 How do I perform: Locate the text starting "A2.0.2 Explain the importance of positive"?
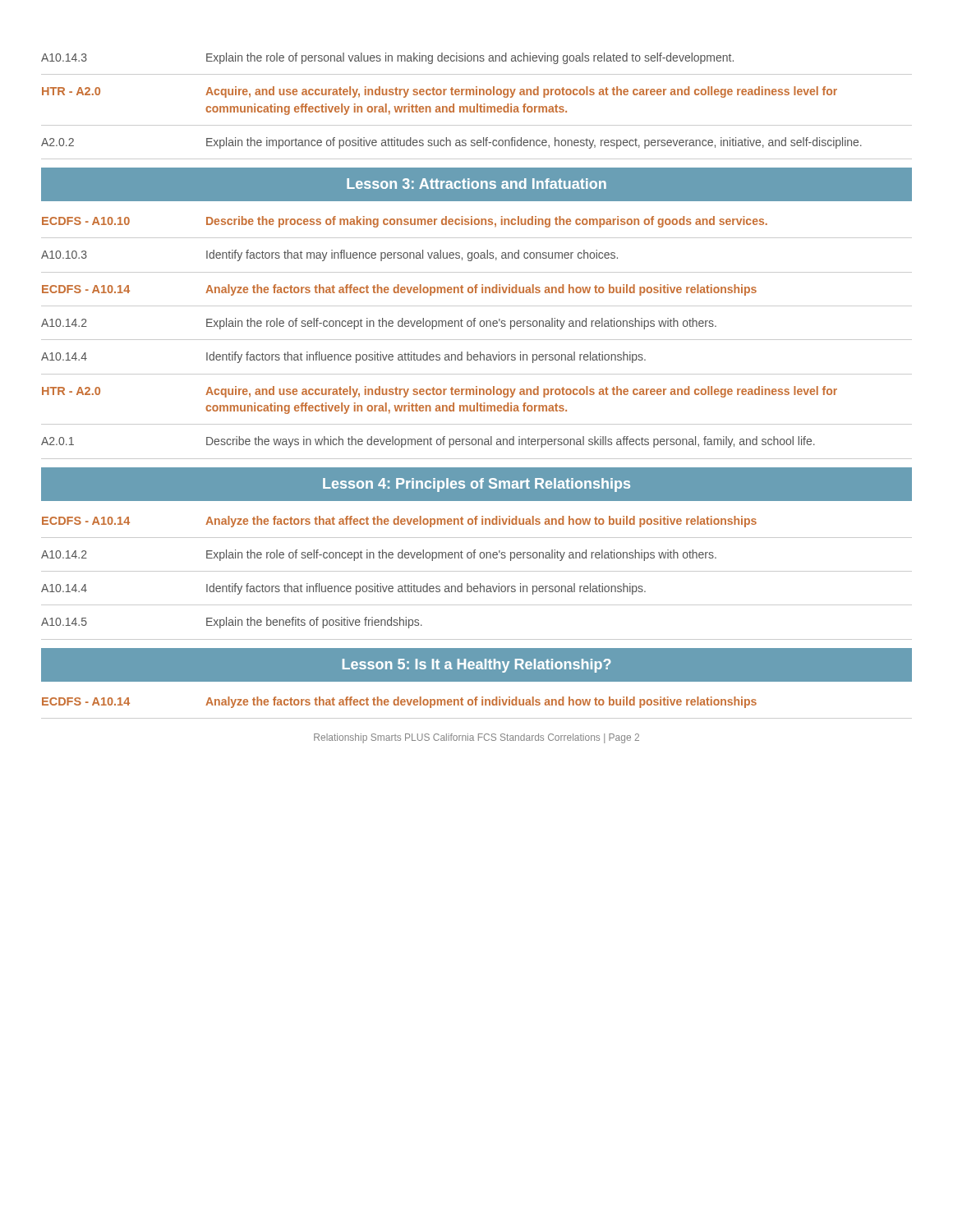click(x=476, y=142)
